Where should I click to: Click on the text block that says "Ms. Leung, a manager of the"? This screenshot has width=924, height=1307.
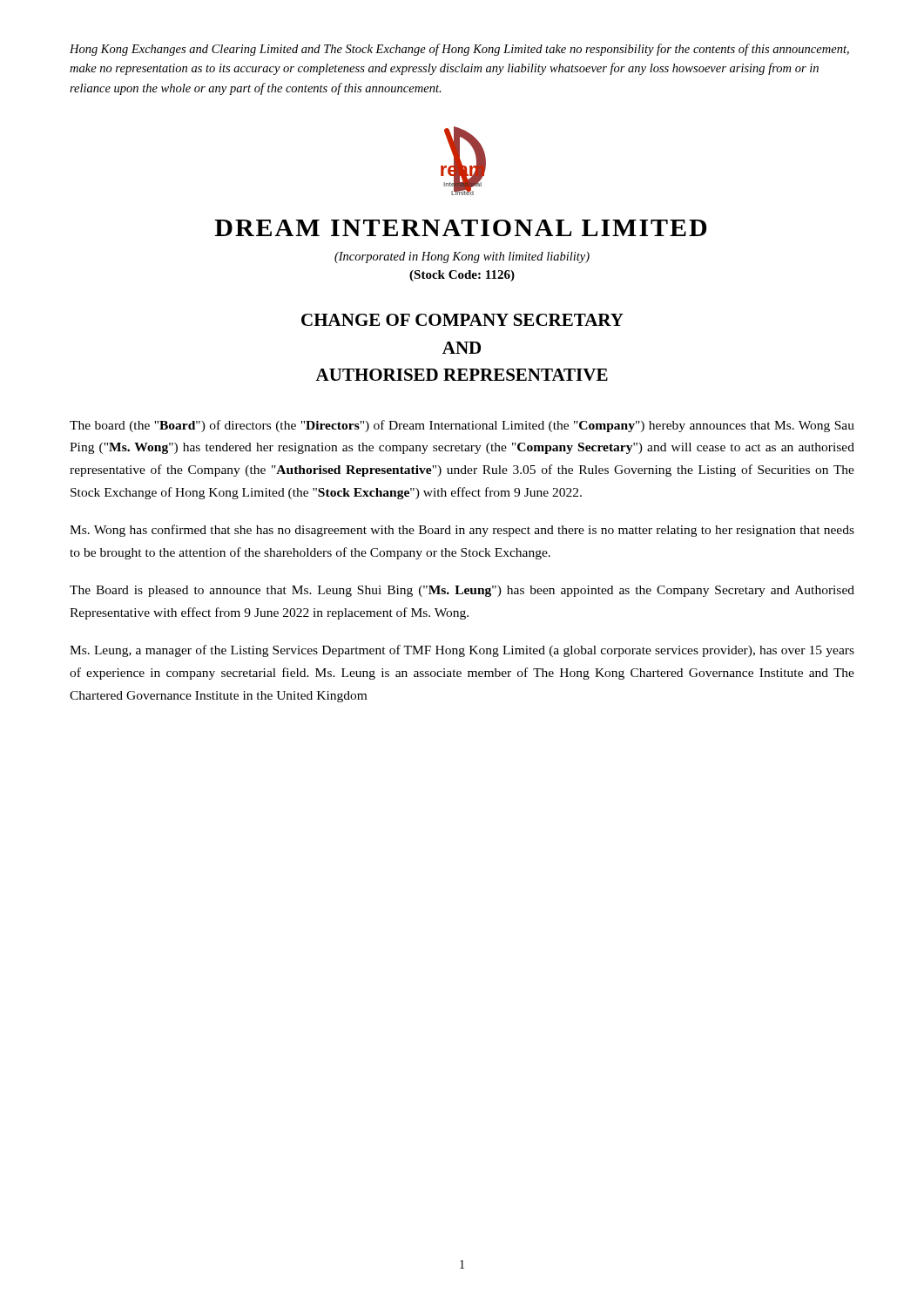pos(462,672)
